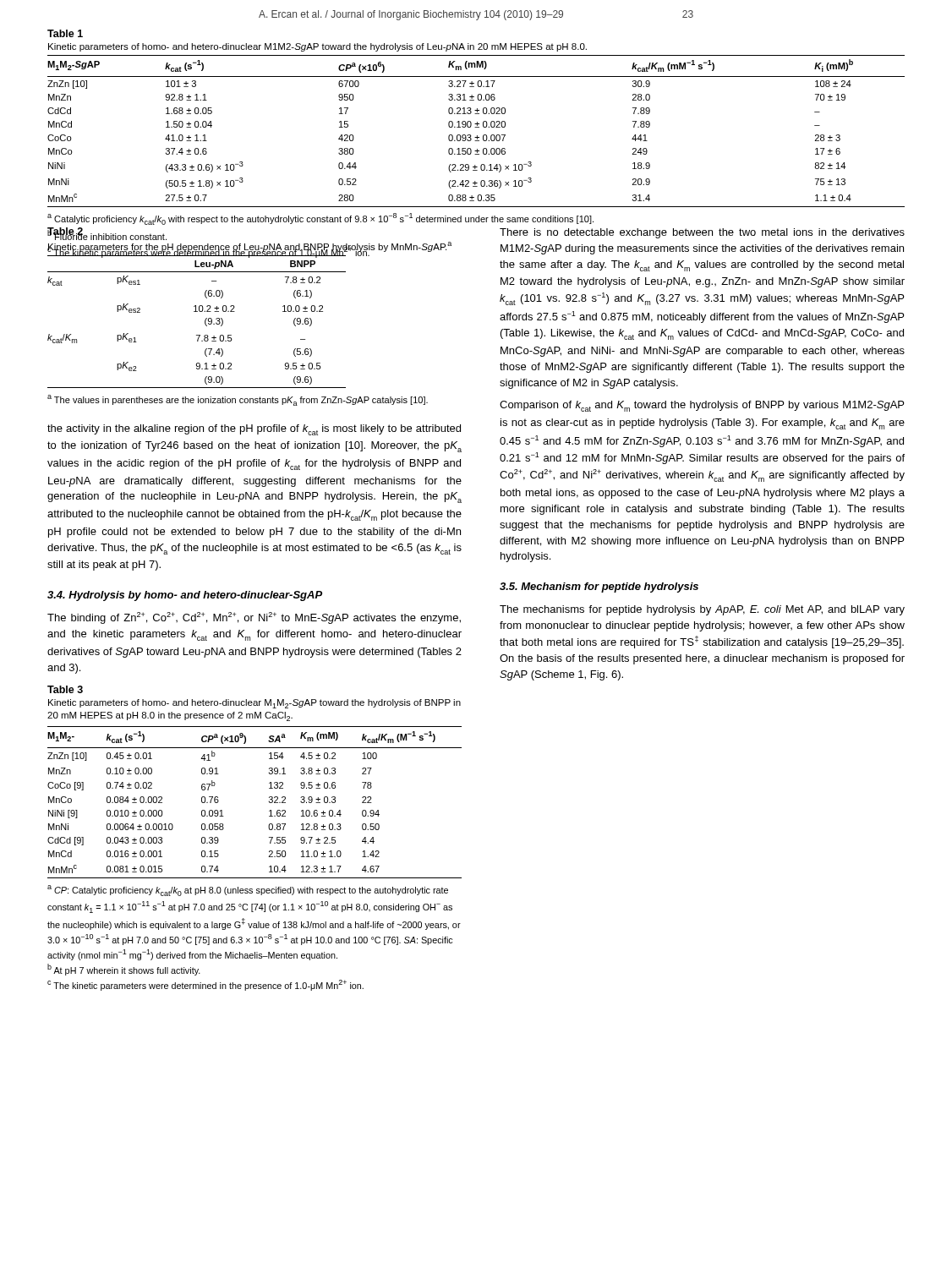
Task: Click on the caption that reads "Kinetic parameters for the pH dependence"
Action: point(250,246)
